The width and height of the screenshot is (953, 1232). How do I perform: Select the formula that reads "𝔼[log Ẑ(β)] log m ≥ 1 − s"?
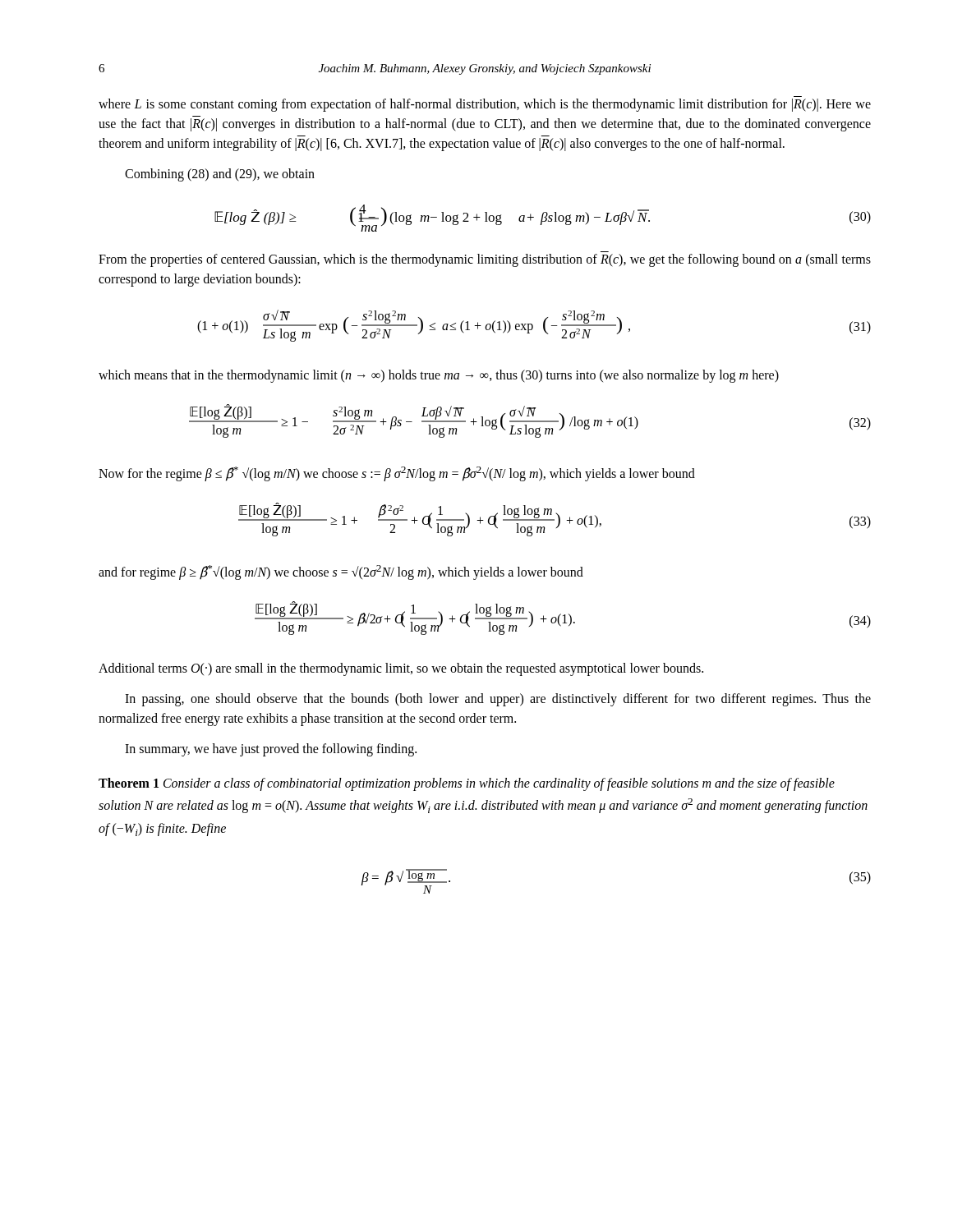(x=530, y=423)
